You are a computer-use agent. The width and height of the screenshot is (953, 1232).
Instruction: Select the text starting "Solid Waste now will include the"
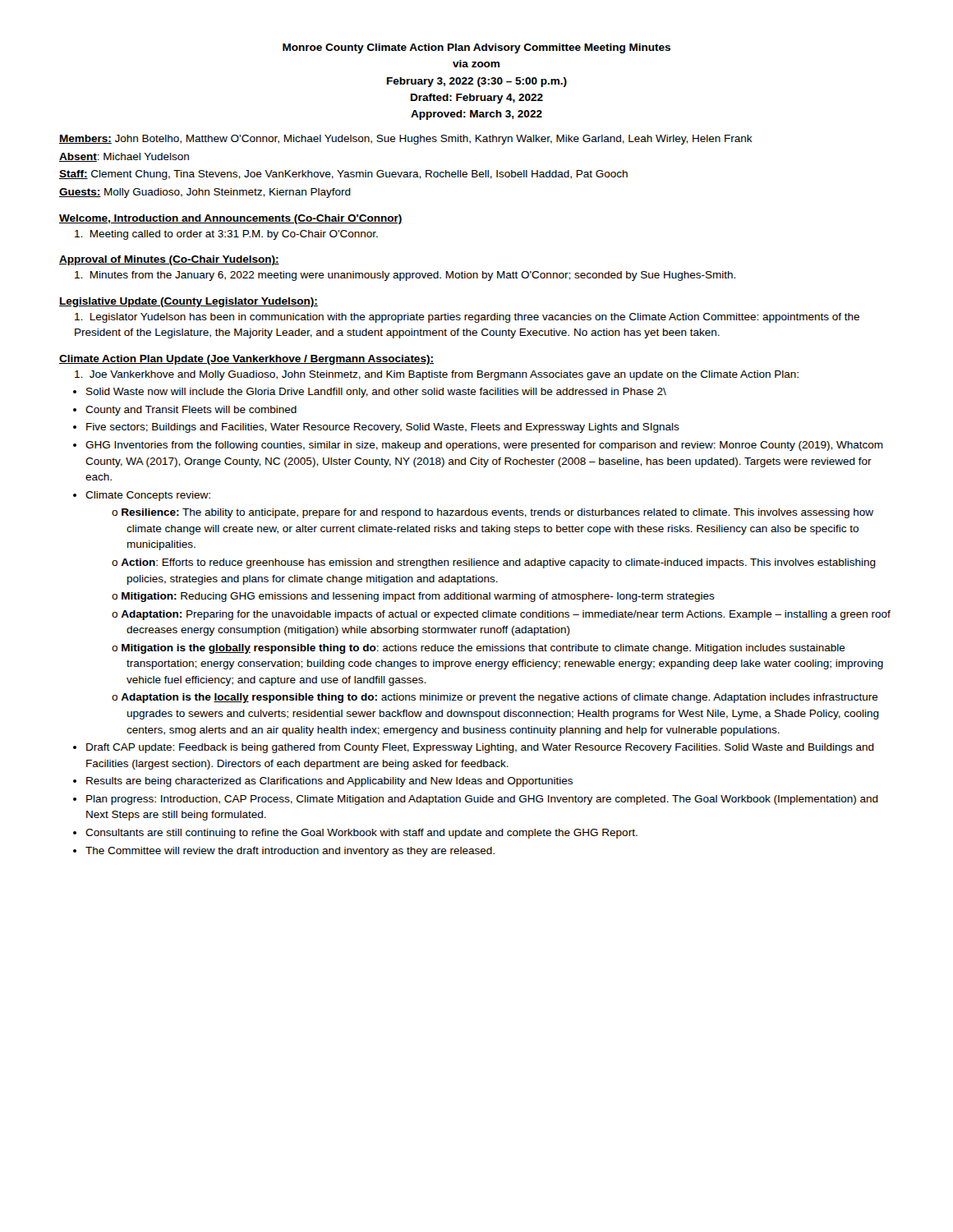[376, 392]
